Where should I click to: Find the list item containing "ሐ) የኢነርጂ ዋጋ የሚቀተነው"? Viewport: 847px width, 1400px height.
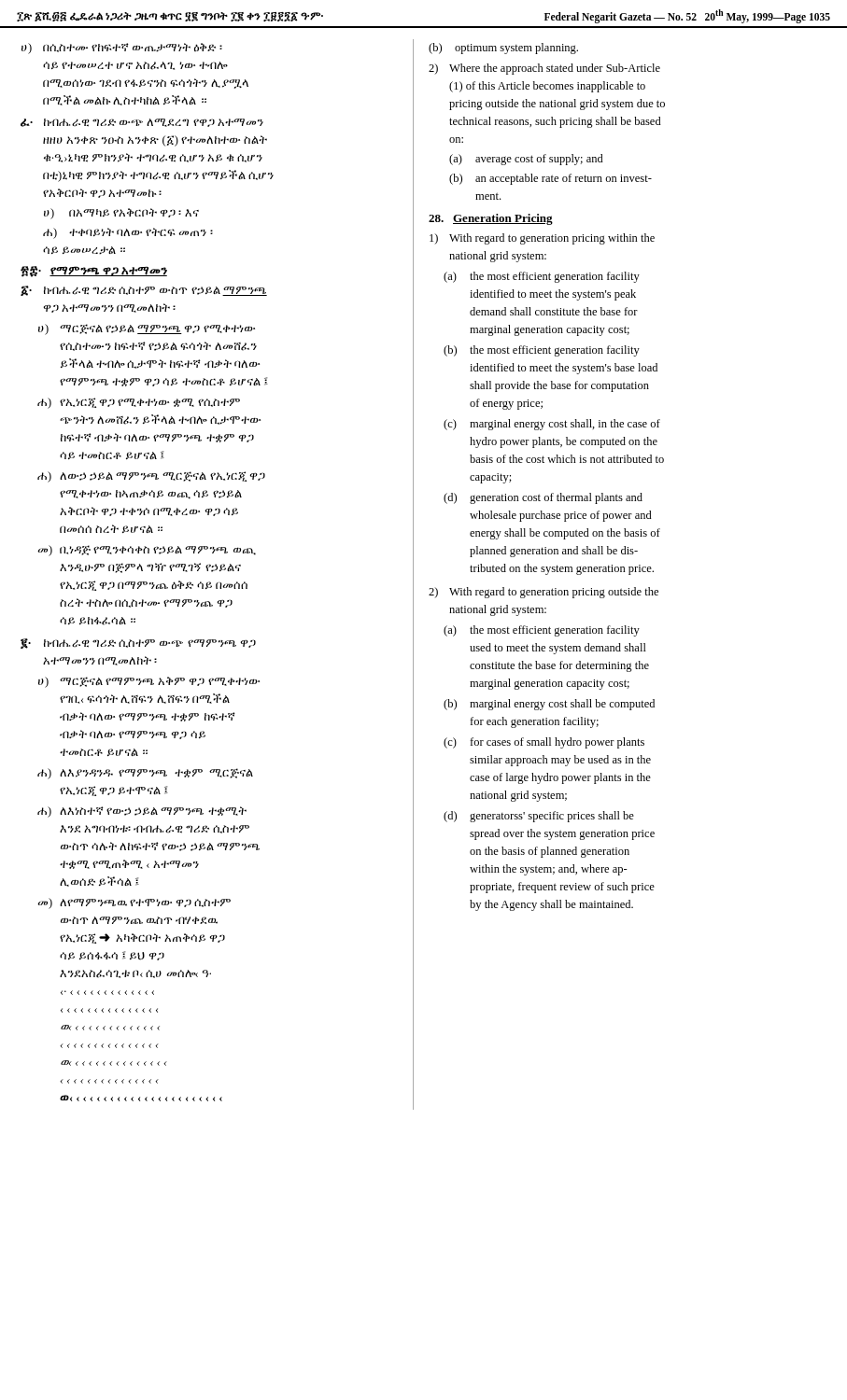(x=220, y=429)
